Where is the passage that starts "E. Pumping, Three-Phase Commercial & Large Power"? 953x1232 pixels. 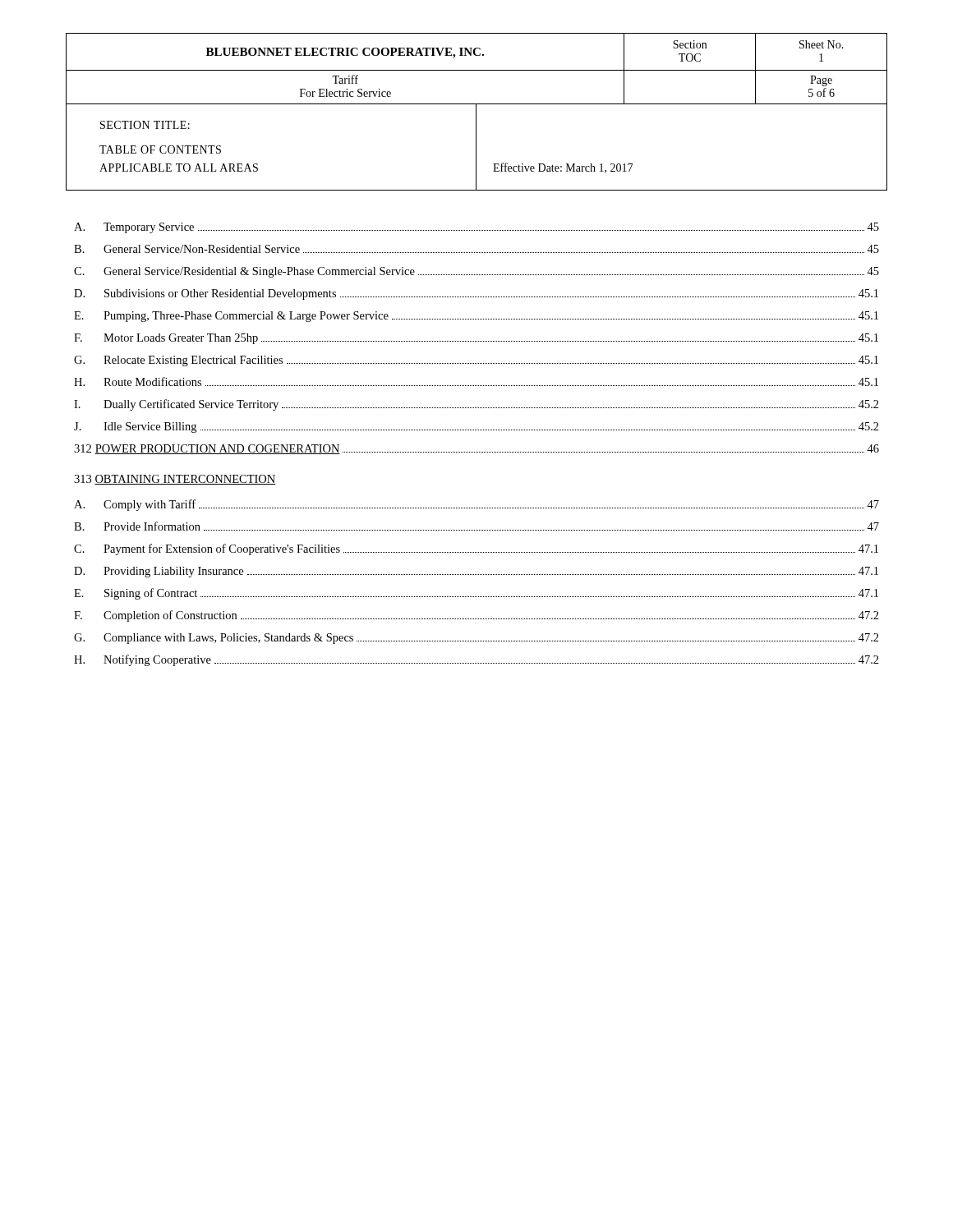coord(476,316)
